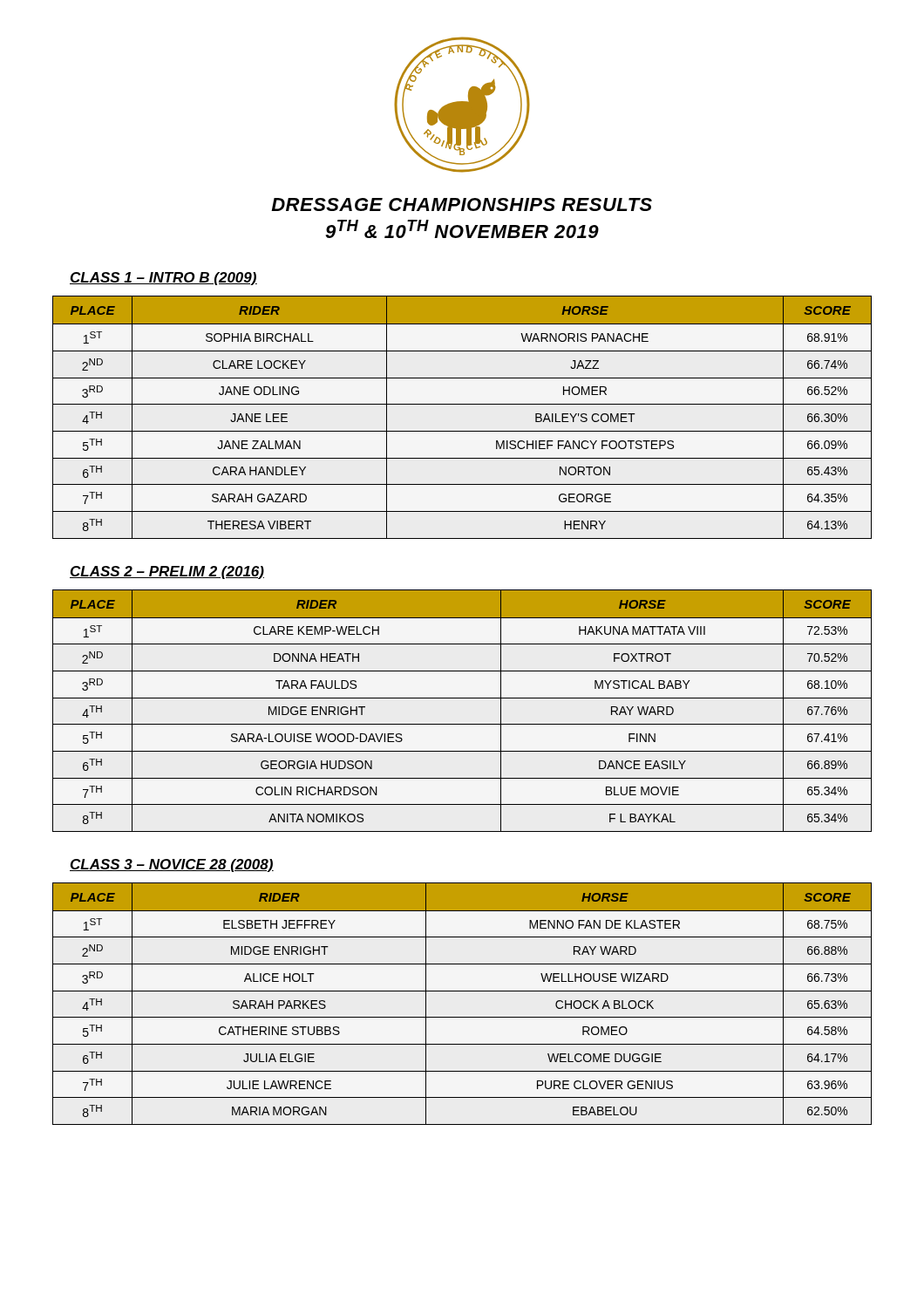Screen dimensions: 1308x924
Task: Find the table that mentions "SARAH PARKES"
Action: [462, 1004]
